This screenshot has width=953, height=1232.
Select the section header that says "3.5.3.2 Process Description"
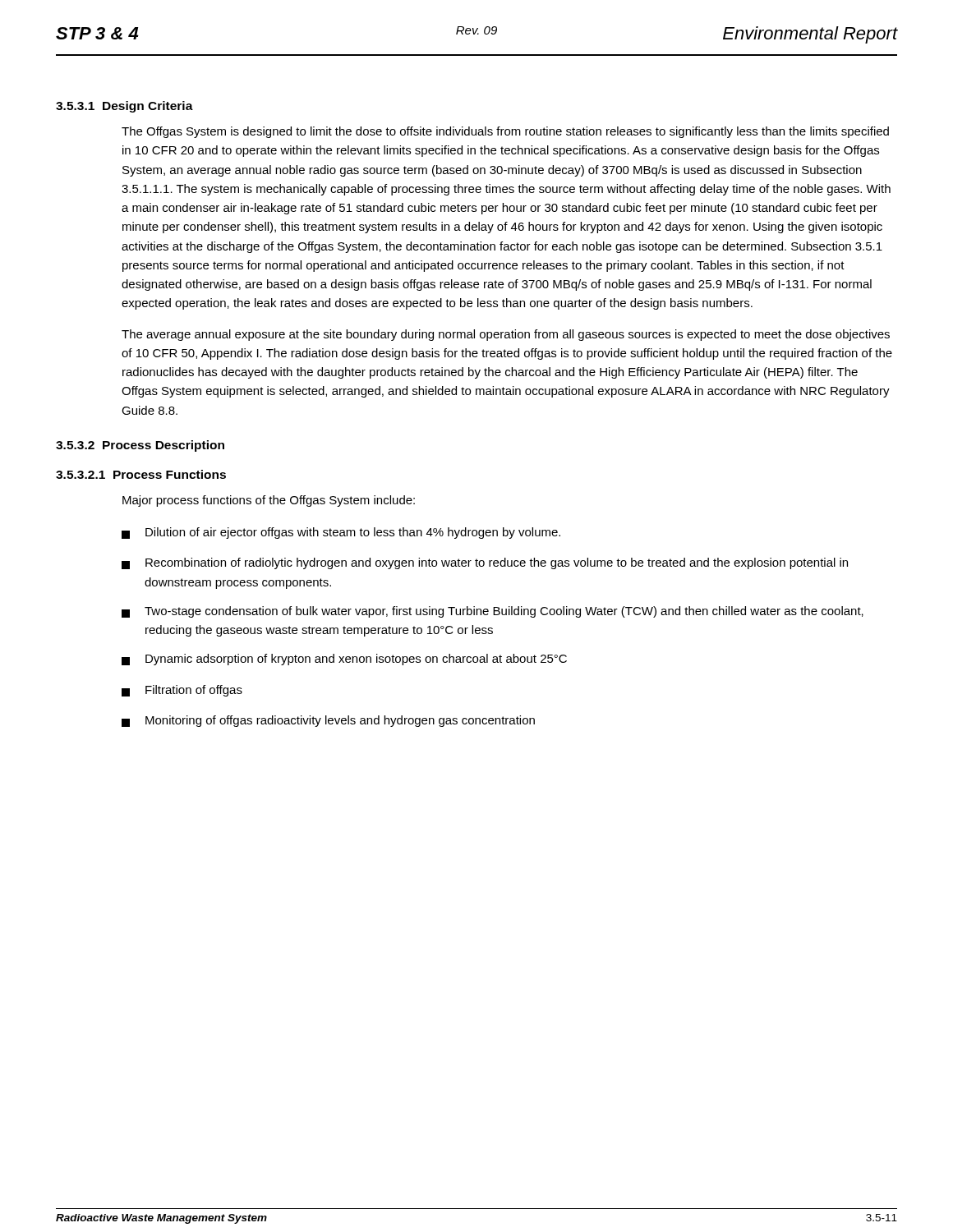tap(140, 445)
